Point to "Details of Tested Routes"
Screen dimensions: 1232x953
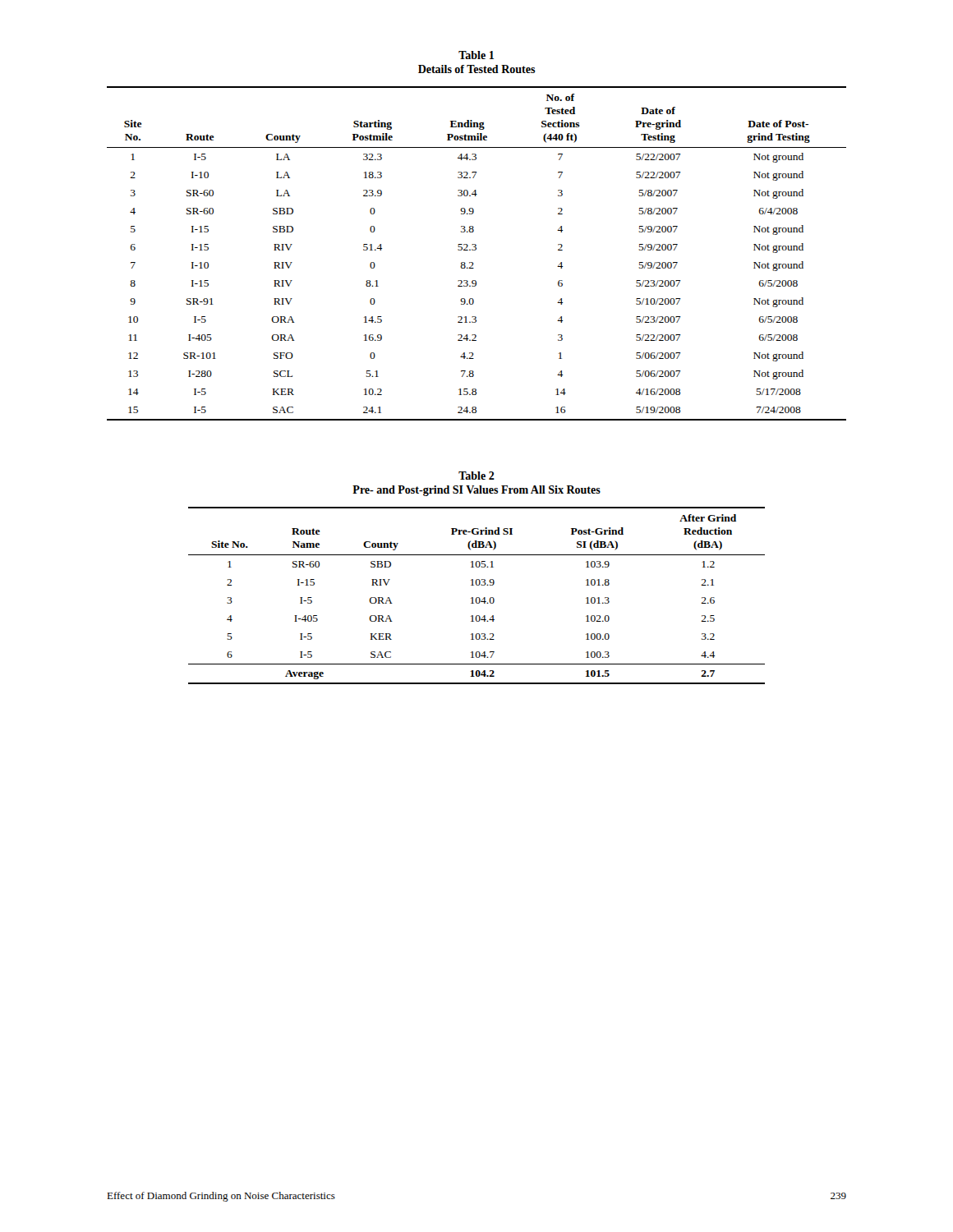pos(476,69)
